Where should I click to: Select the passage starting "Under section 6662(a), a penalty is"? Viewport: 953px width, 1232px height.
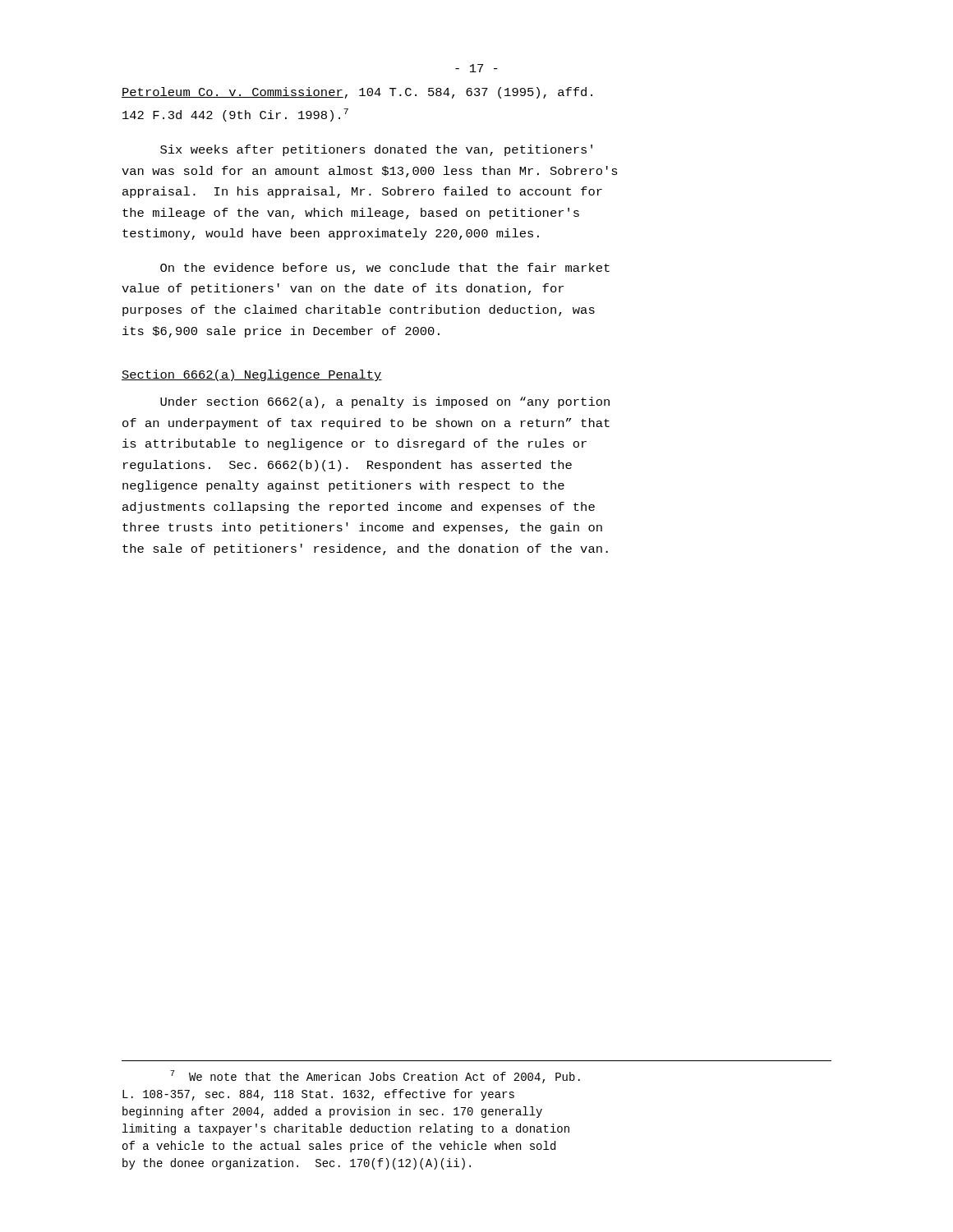click(x=366, y=476)
